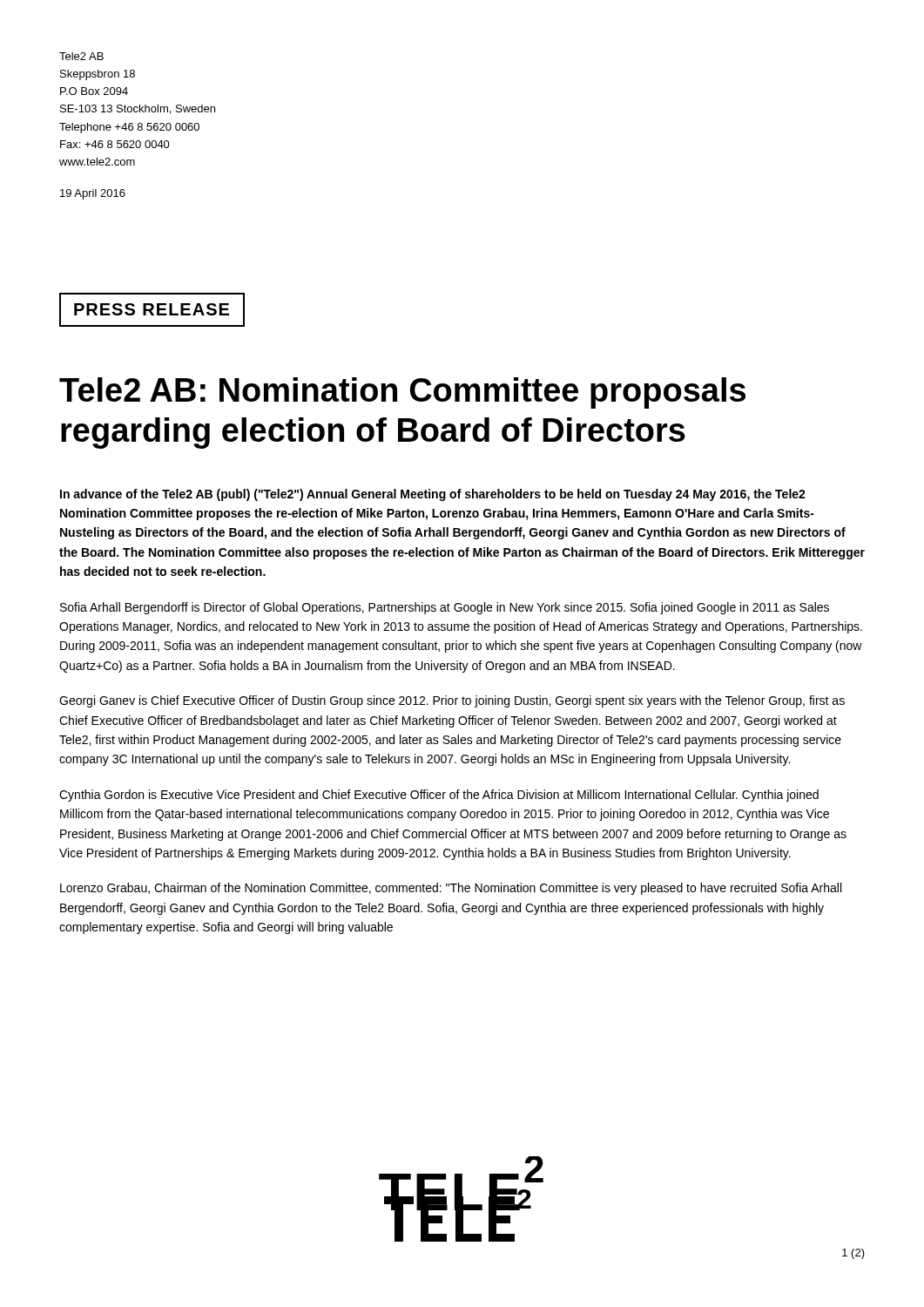This screenshot has height=1307, width=924.
Task: Click where it says "19 April 2016"
Action: click(x=92, y=193)
